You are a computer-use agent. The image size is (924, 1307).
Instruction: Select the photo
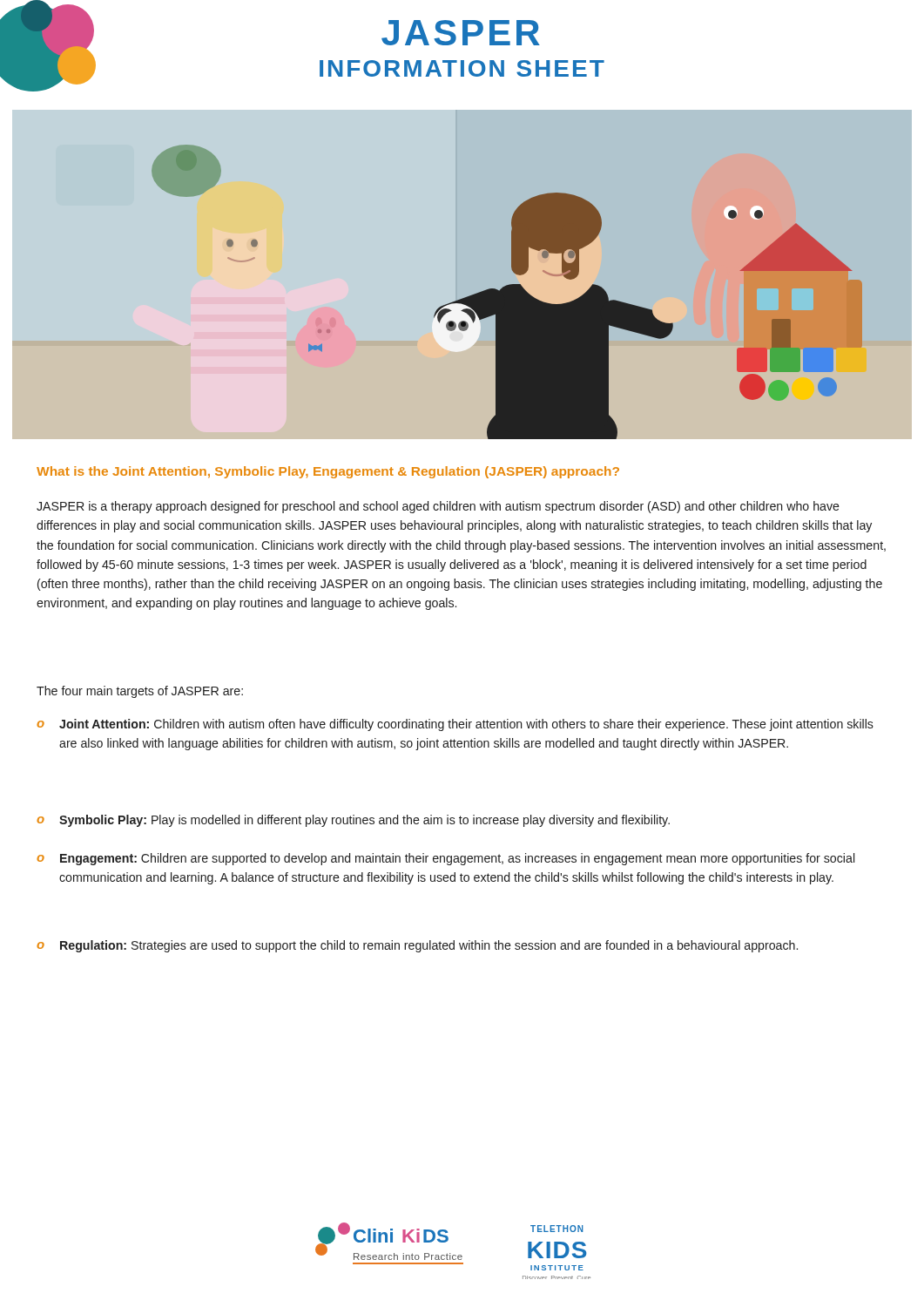coord(462,274)
